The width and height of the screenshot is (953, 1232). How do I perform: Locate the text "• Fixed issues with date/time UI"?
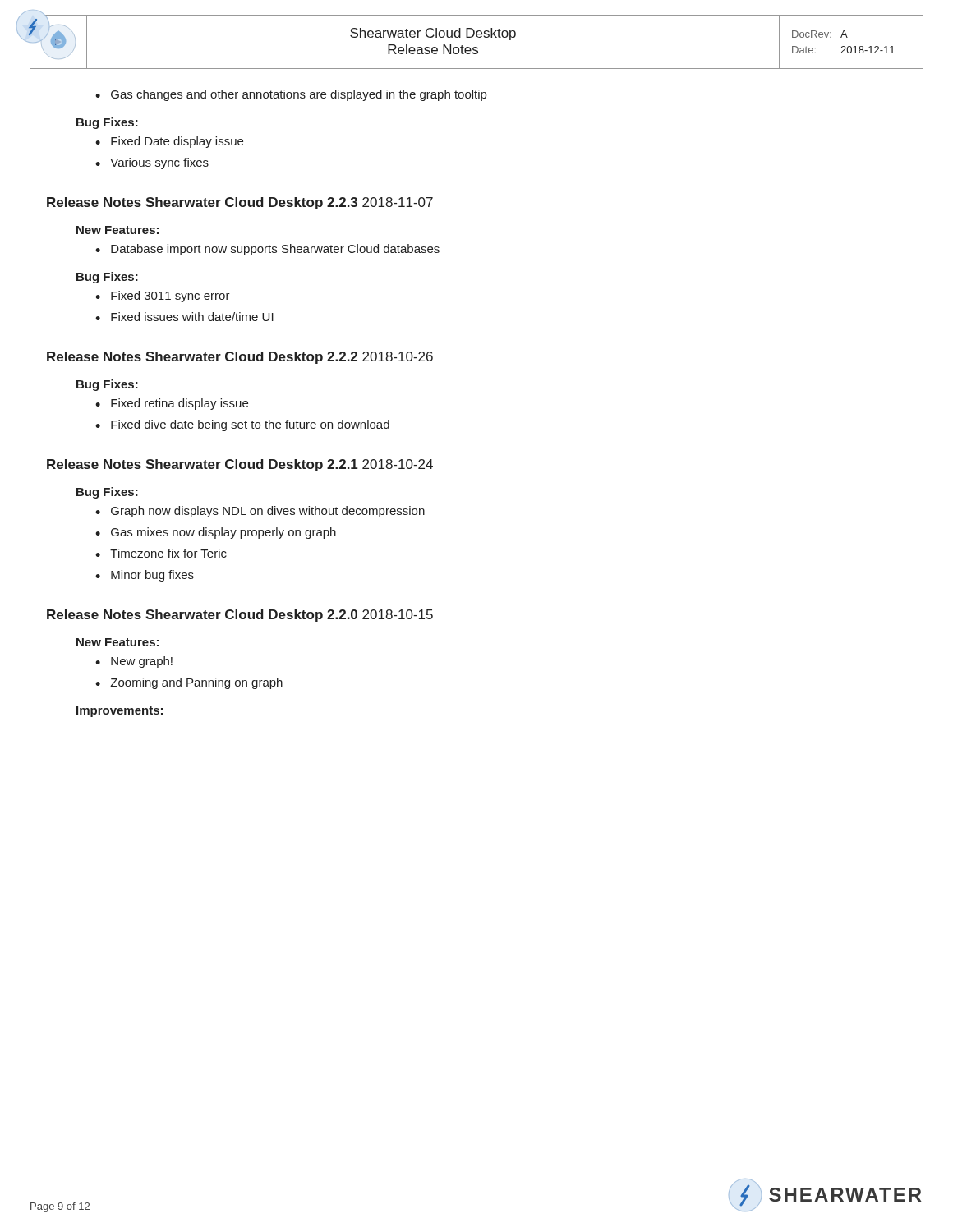point(185,318)
